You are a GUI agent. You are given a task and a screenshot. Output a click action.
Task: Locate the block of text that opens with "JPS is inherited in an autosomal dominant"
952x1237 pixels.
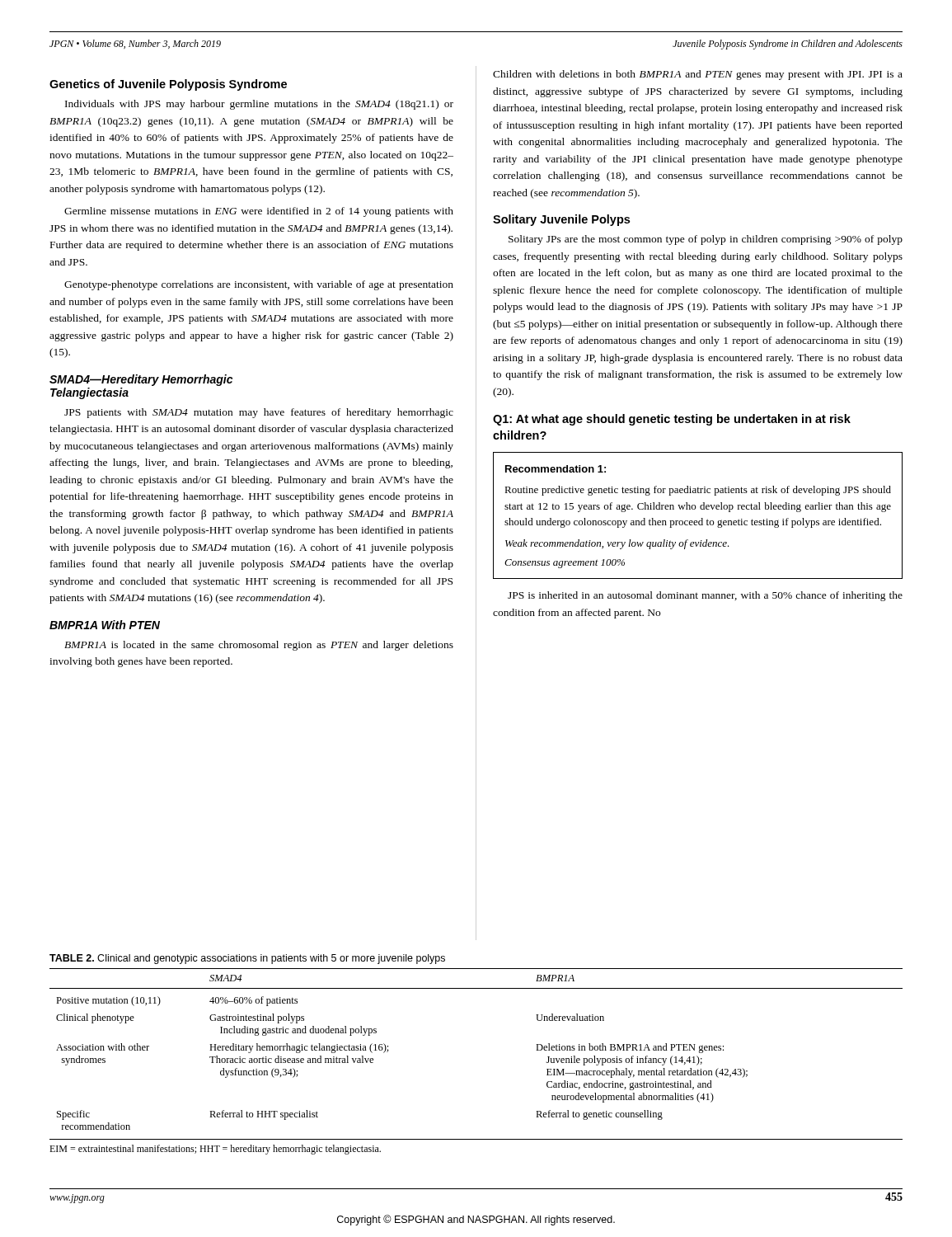(698, 604)
